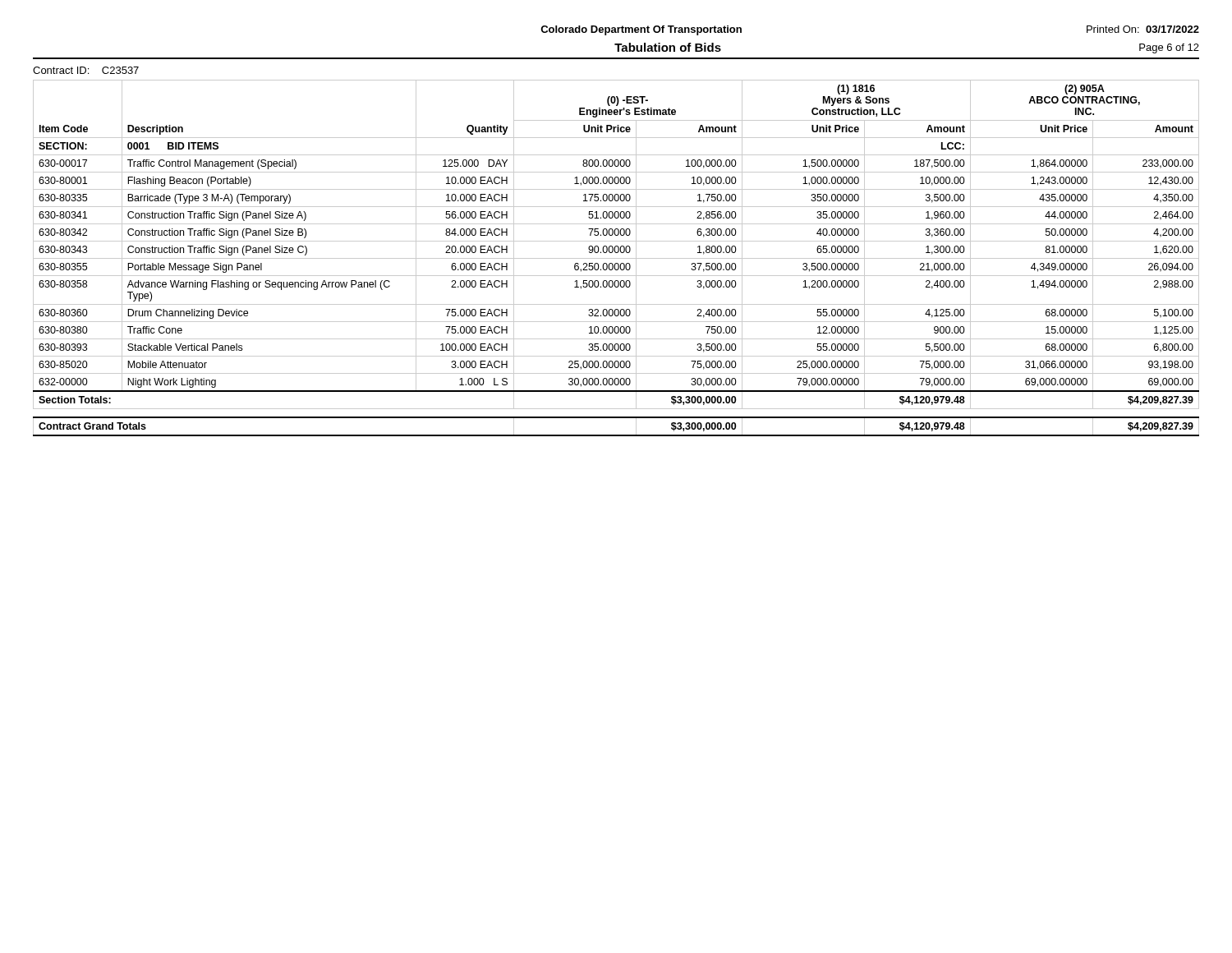Click on the table containing "0001 BID ITEMS"
This screenshot has width=1232, height=953.
click(616, 258)
